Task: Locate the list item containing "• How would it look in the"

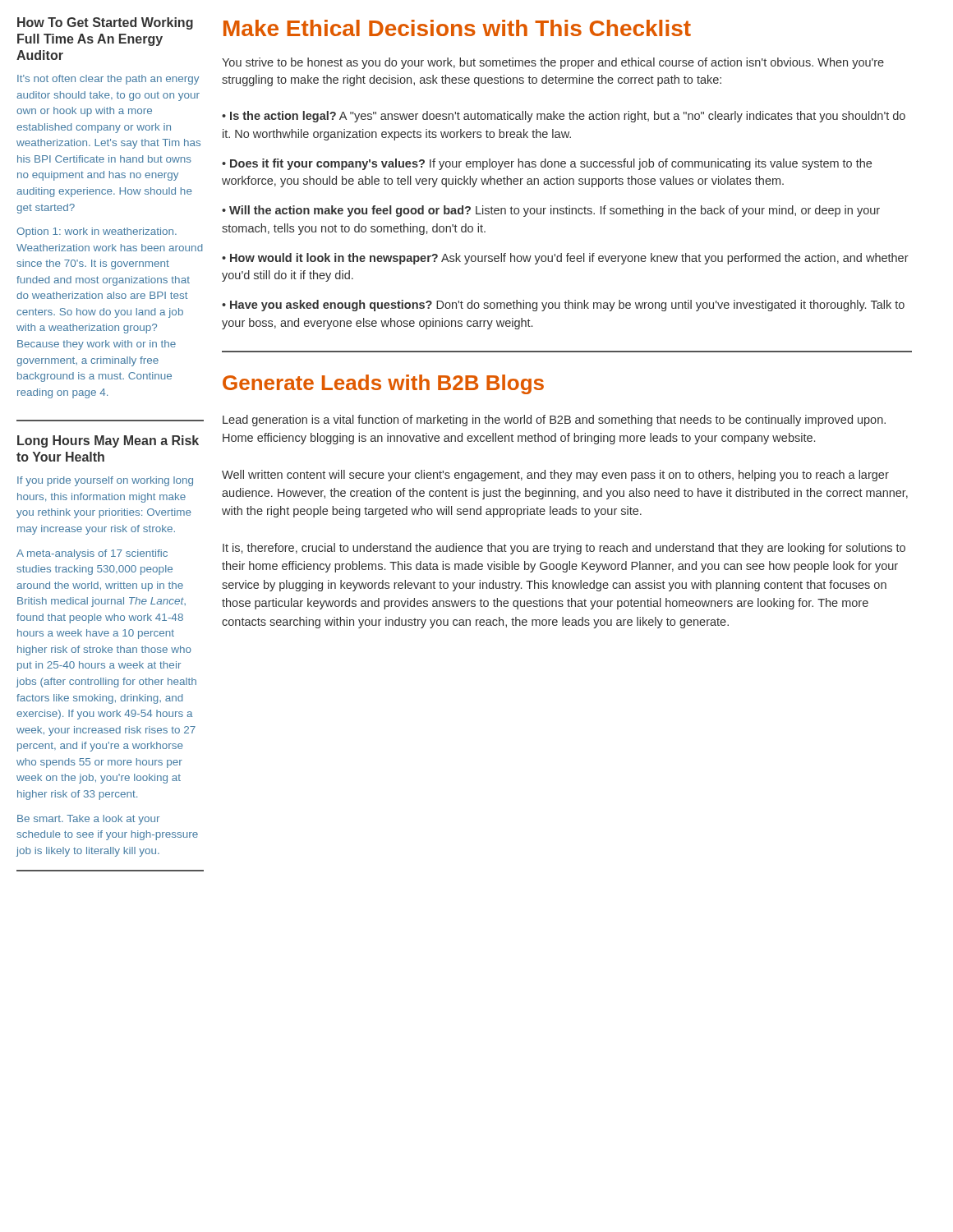Action: (565, 266)
